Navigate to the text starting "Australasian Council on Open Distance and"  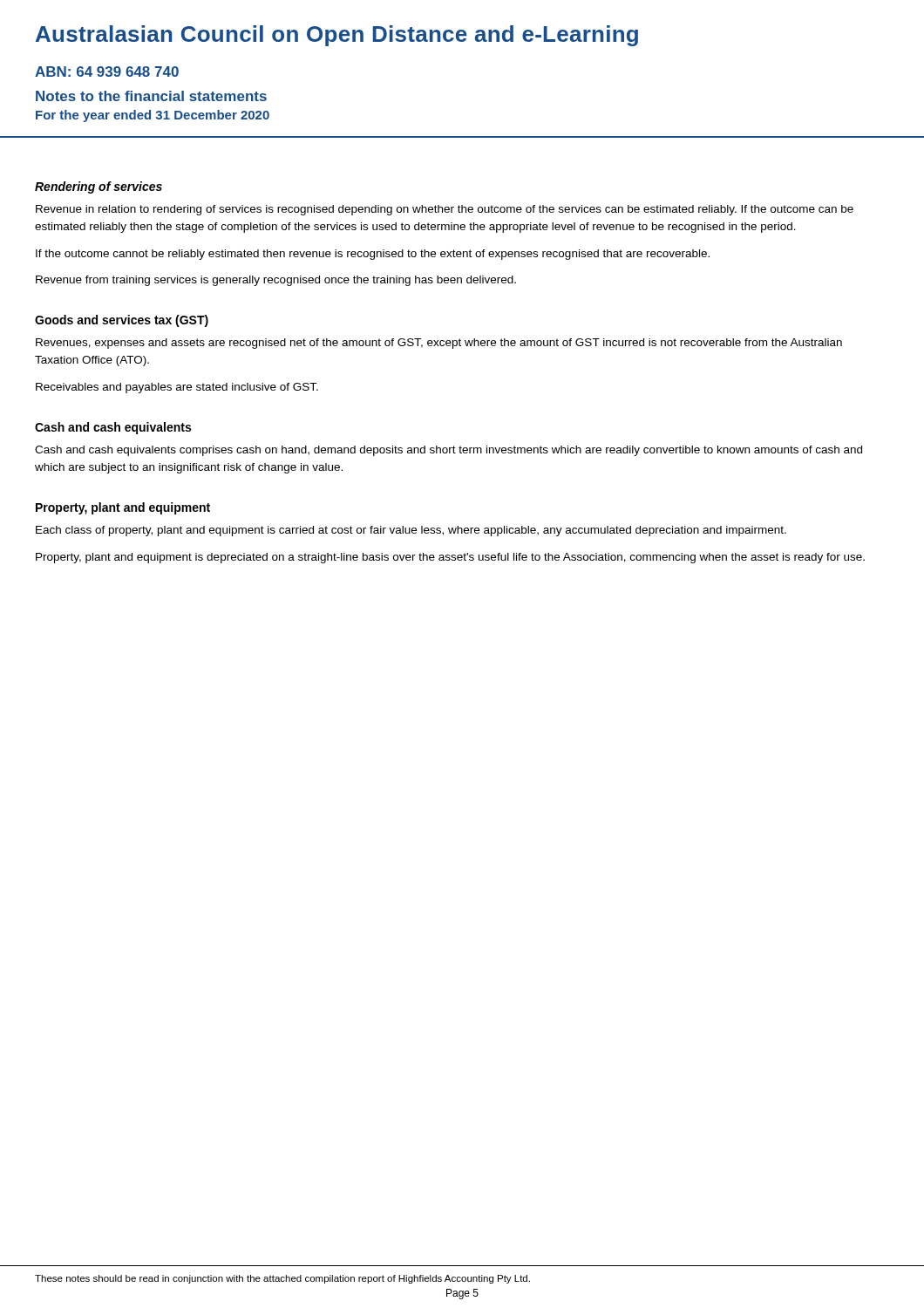(x=462, y=37)
